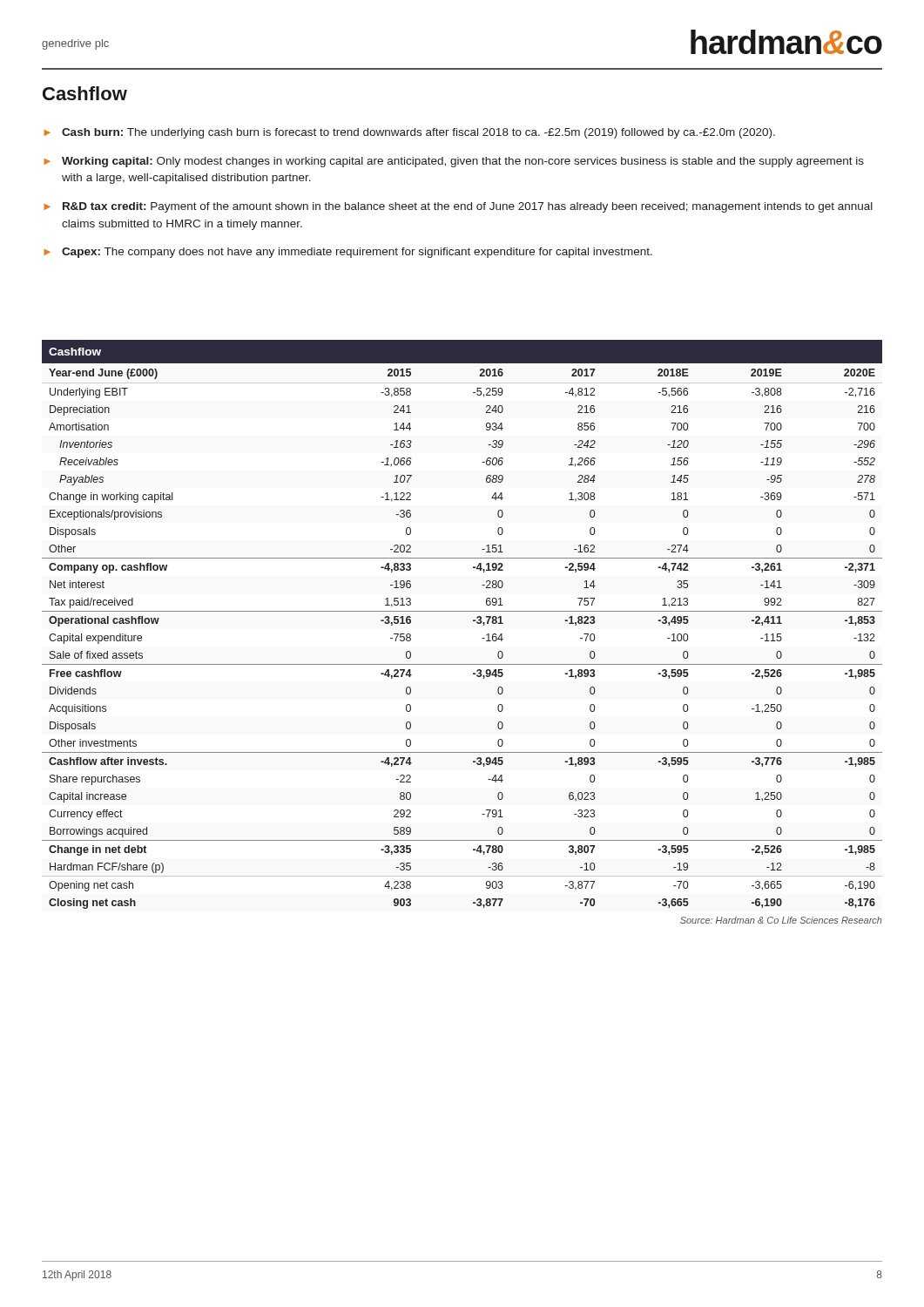Select the list item that reads "► Cash burn: The underlying cash burn is"
Screen dimensions: 1307x924
pos(462,132)
